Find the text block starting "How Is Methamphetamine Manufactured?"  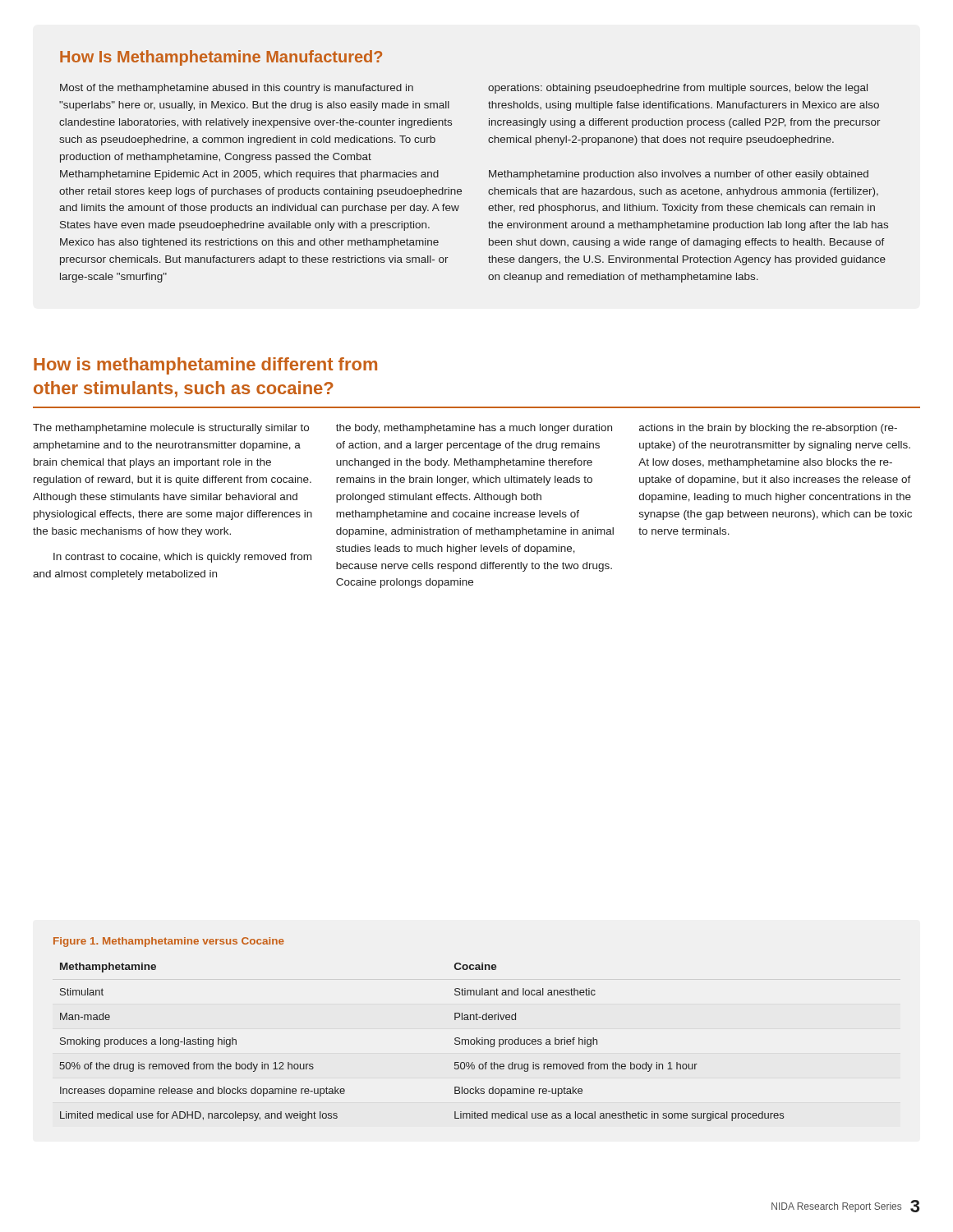pyautogui.click(x=221, y=58)
